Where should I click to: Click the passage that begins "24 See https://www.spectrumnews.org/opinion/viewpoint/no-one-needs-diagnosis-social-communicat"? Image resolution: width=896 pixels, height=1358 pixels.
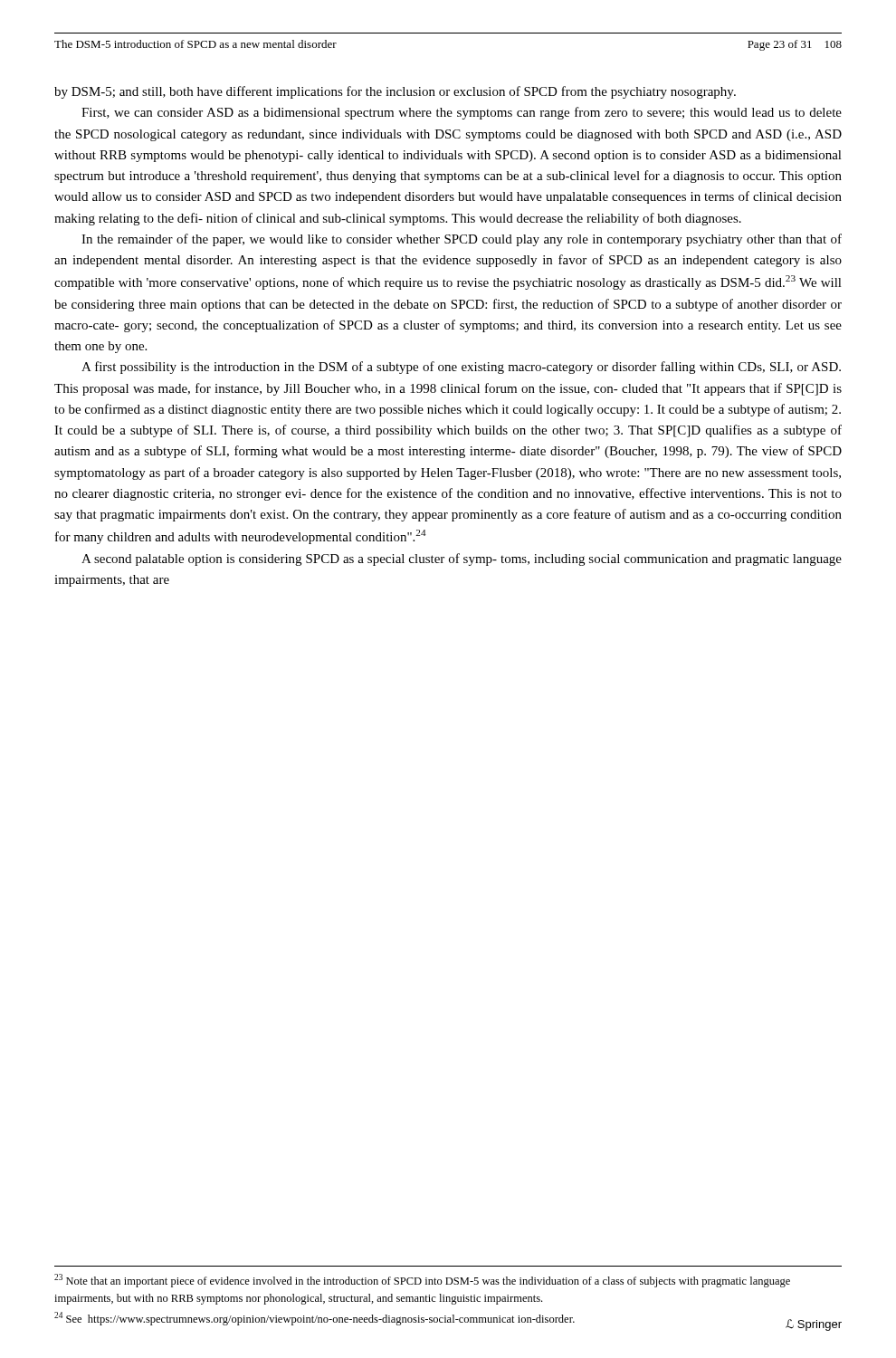point(315,1318)
